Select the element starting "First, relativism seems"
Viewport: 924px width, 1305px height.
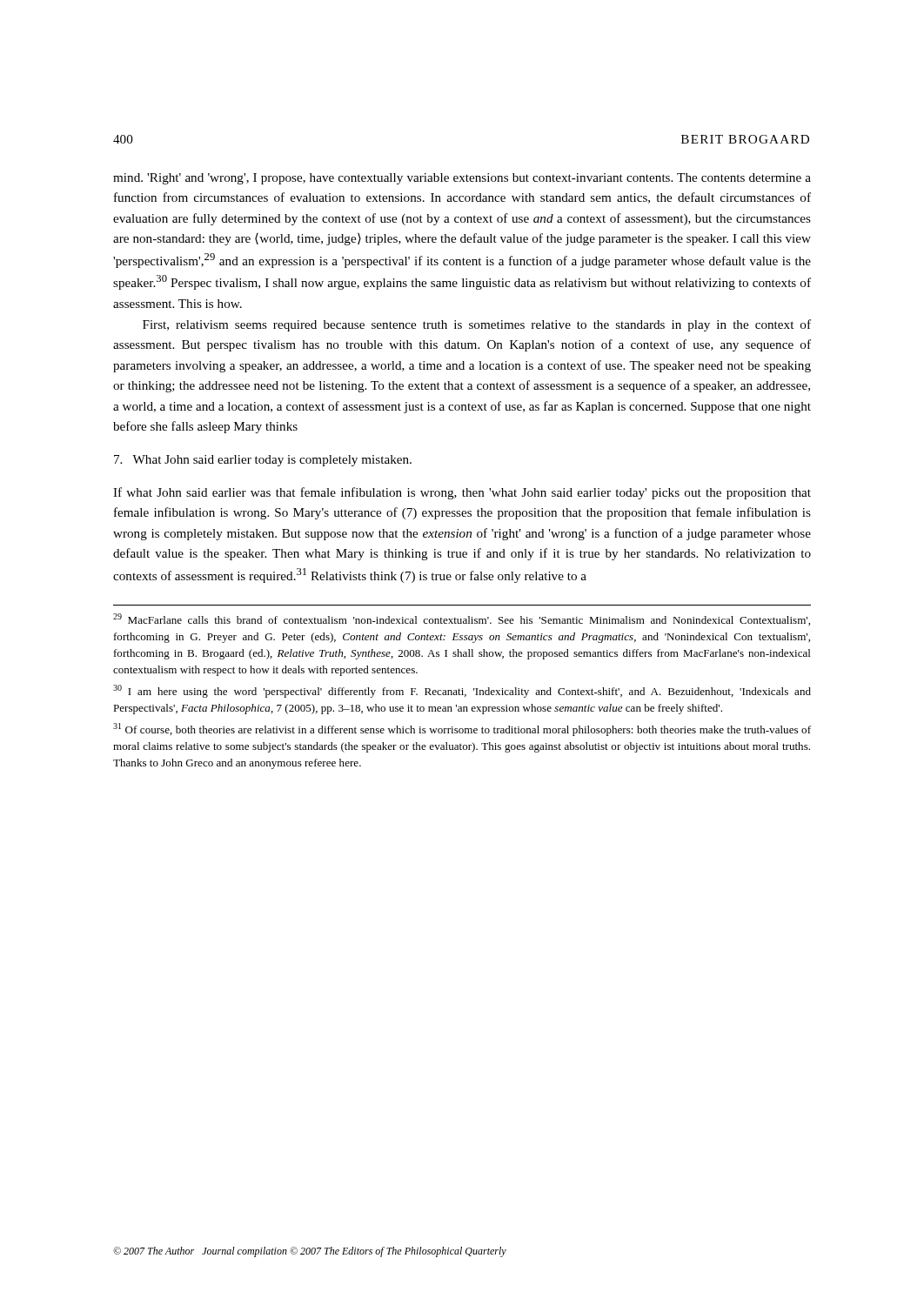point(462,375)
